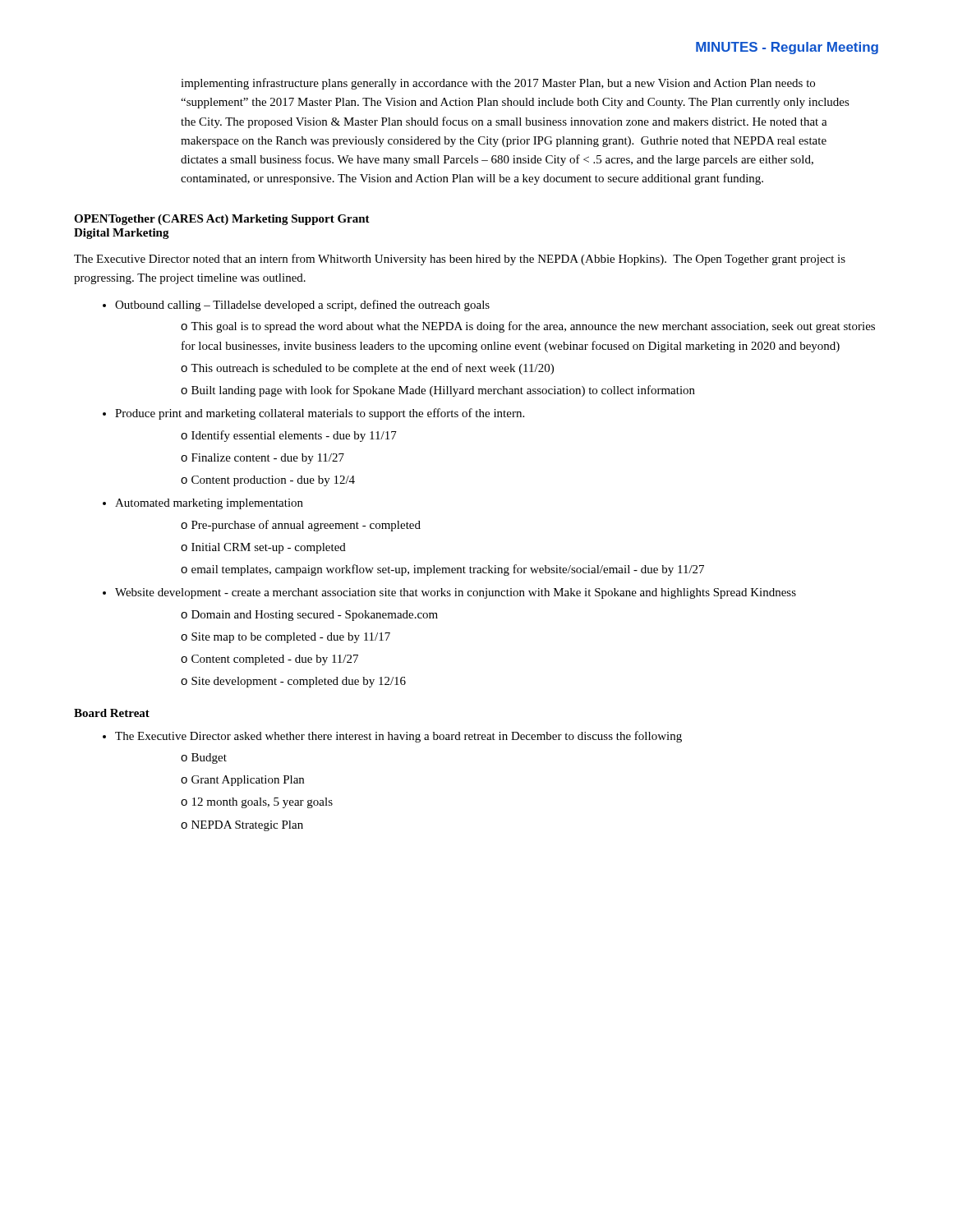Select the list item that says "Outbound calling – Tilladelse developed a script, defined"
Viewport: 953px width, 1232px height.
[497, 349]
